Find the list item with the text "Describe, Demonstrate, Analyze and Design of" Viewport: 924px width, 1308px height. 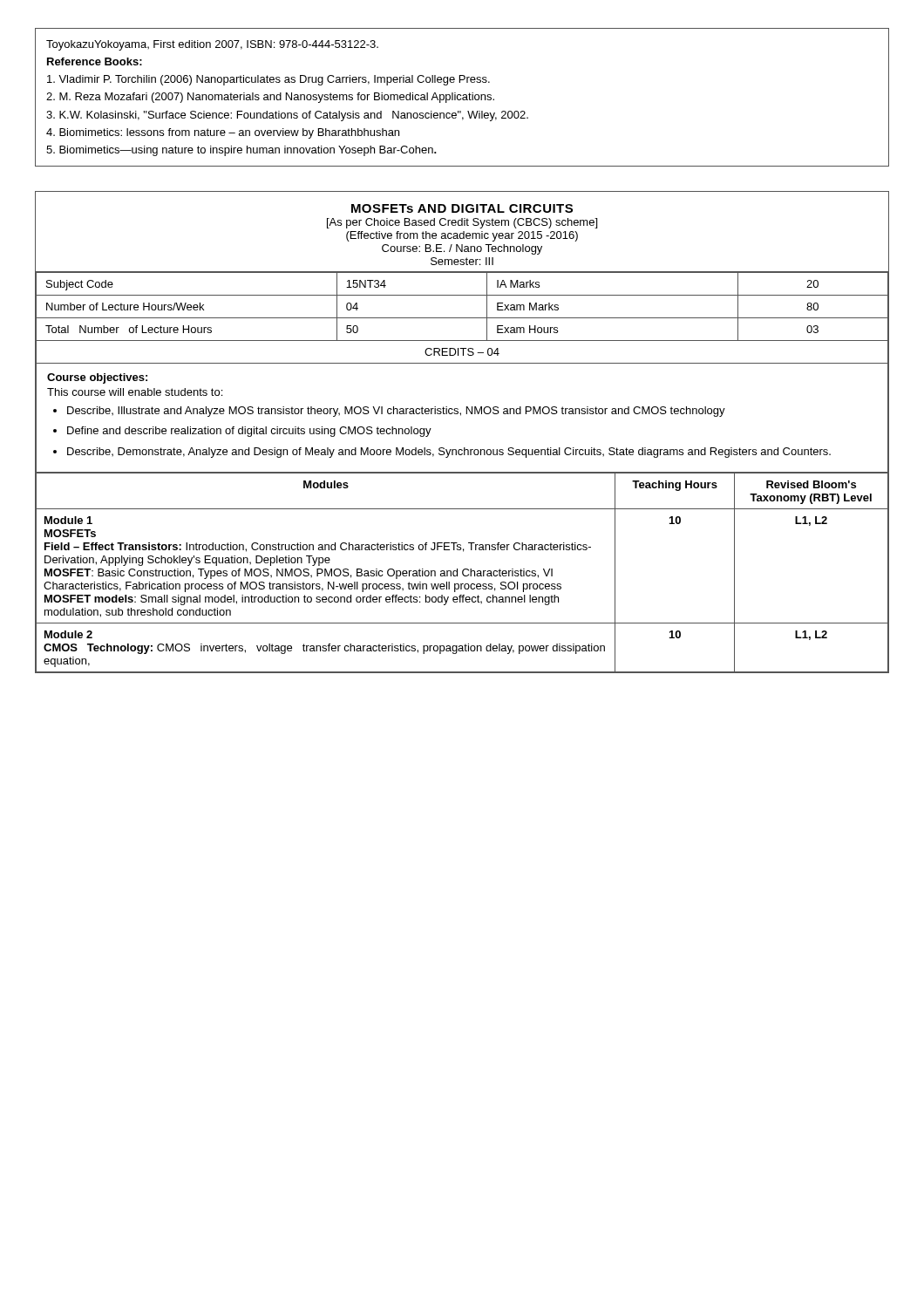449,451
